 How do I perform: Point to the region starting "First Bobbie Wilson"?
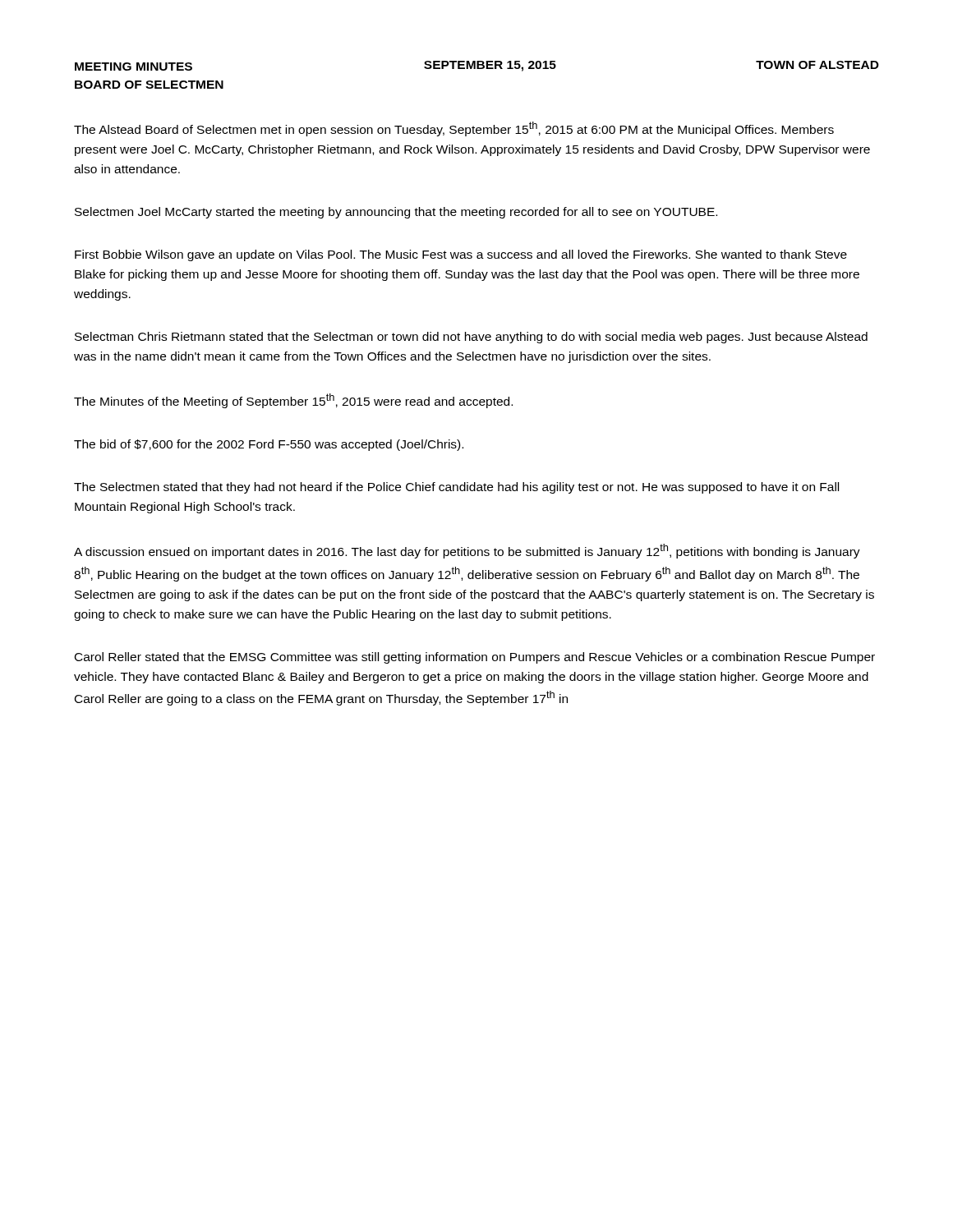tap(467, 274)
